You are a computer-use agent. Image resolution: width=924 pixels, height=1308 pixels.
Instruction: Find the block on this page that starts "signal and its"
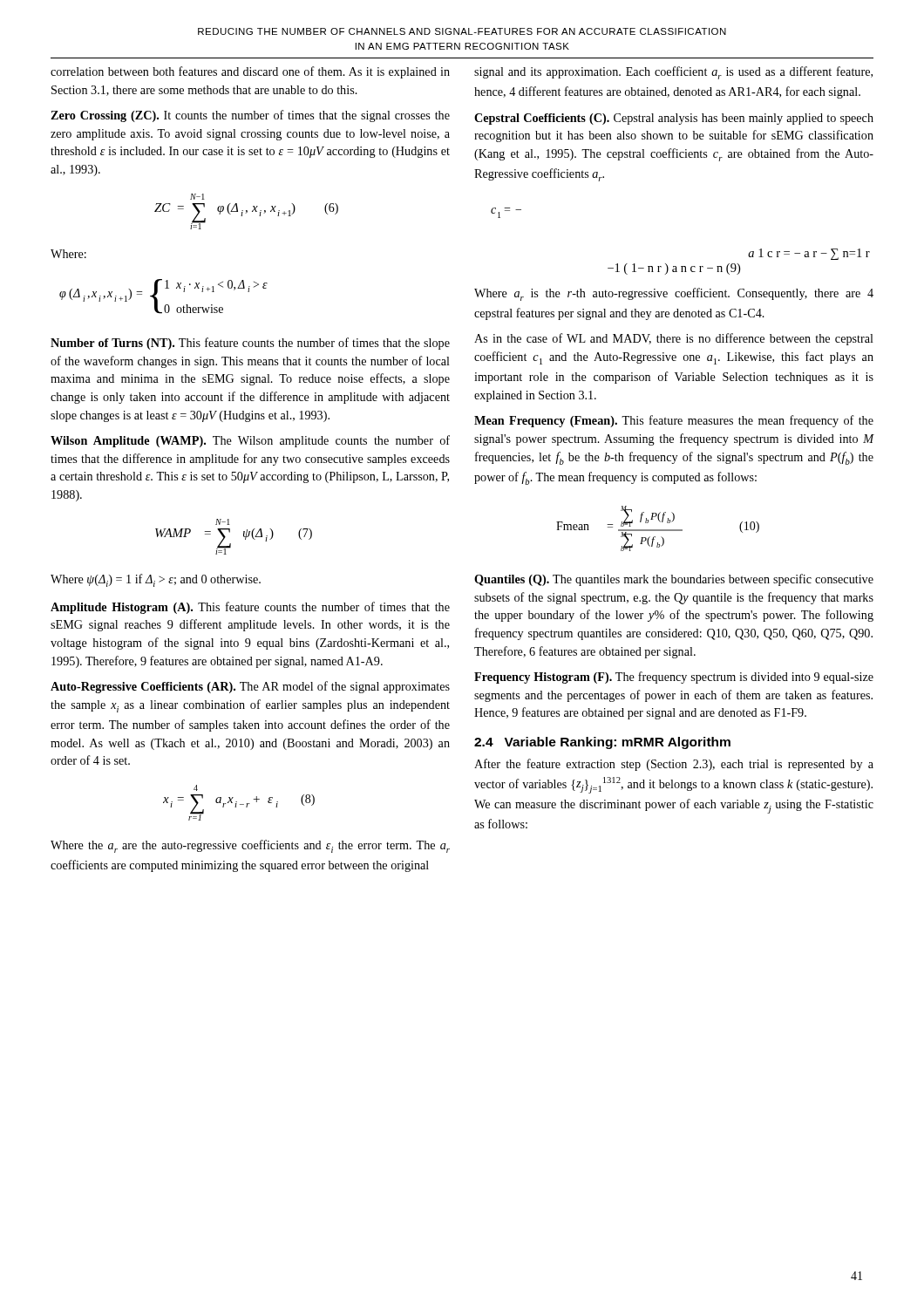click(x=674, y=82)
